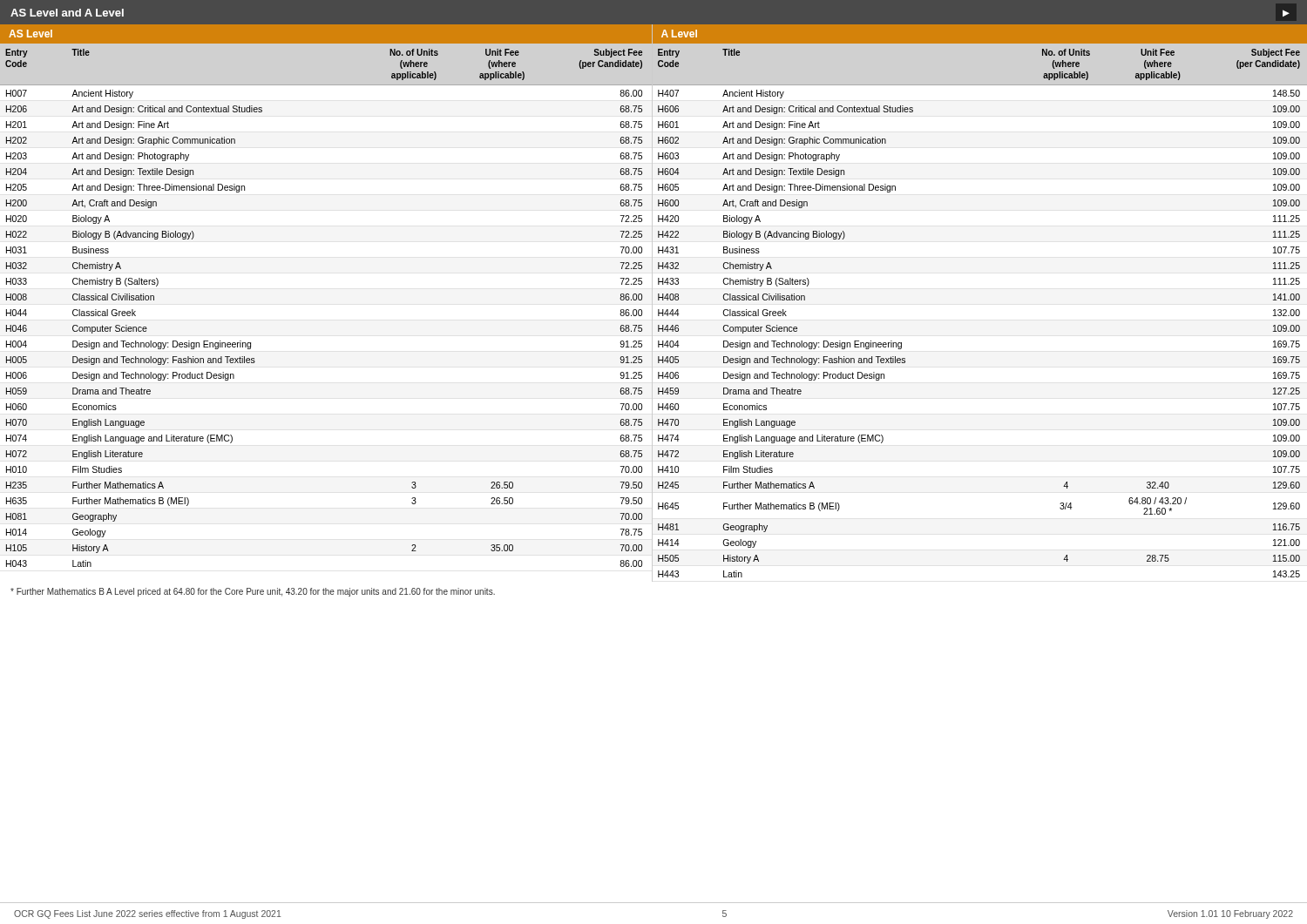This screenshot has height=924, width=1307.
Task: Click the passage that begins "Further Mathematics B A"
Action: pyautogui.click(x=253, y=592)
